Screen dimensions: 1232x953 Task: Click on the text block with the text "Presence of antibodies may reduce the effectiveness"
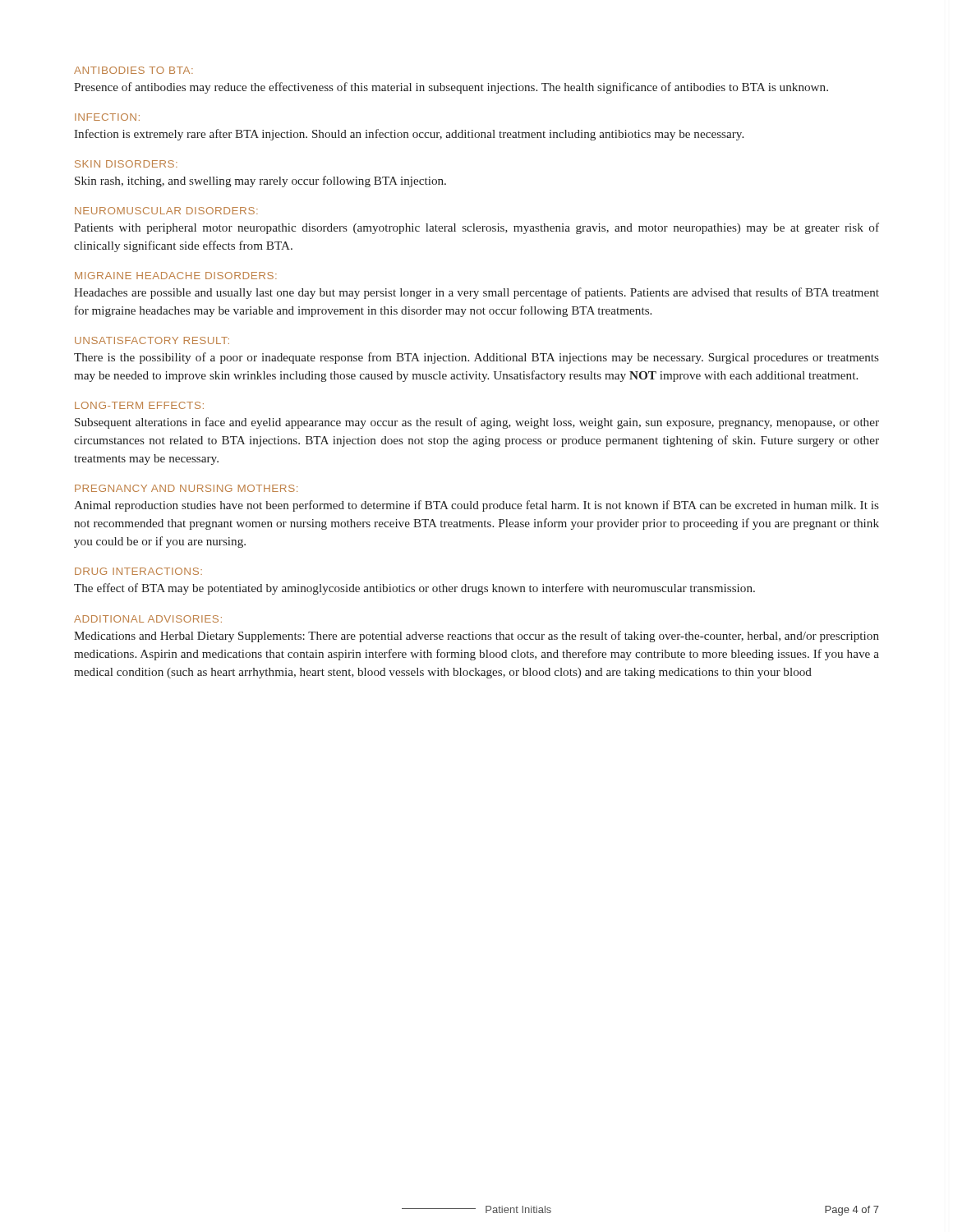coord(451,87)
